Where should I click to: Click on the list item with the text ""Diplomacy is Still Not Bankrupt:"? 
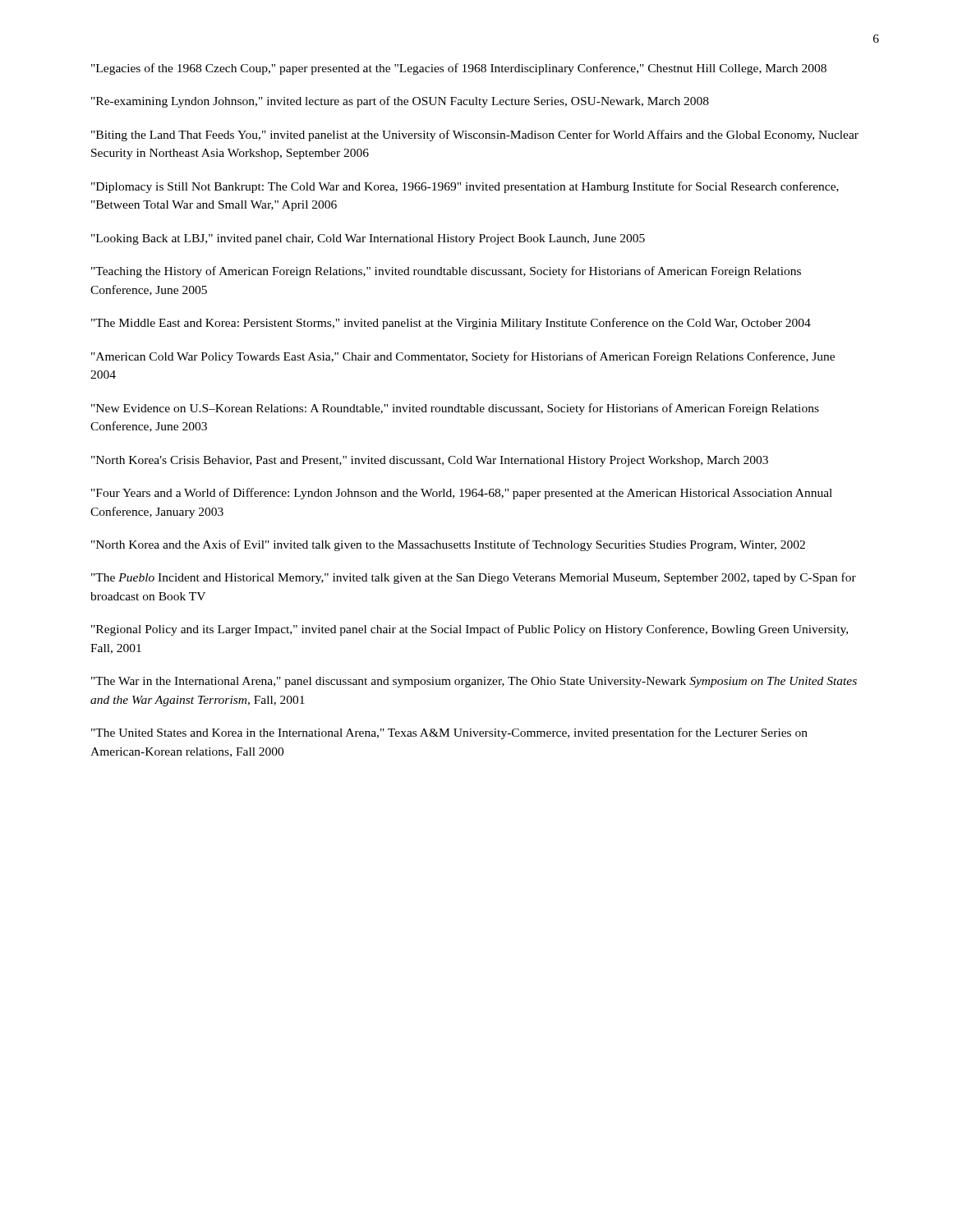pos(465,195)
